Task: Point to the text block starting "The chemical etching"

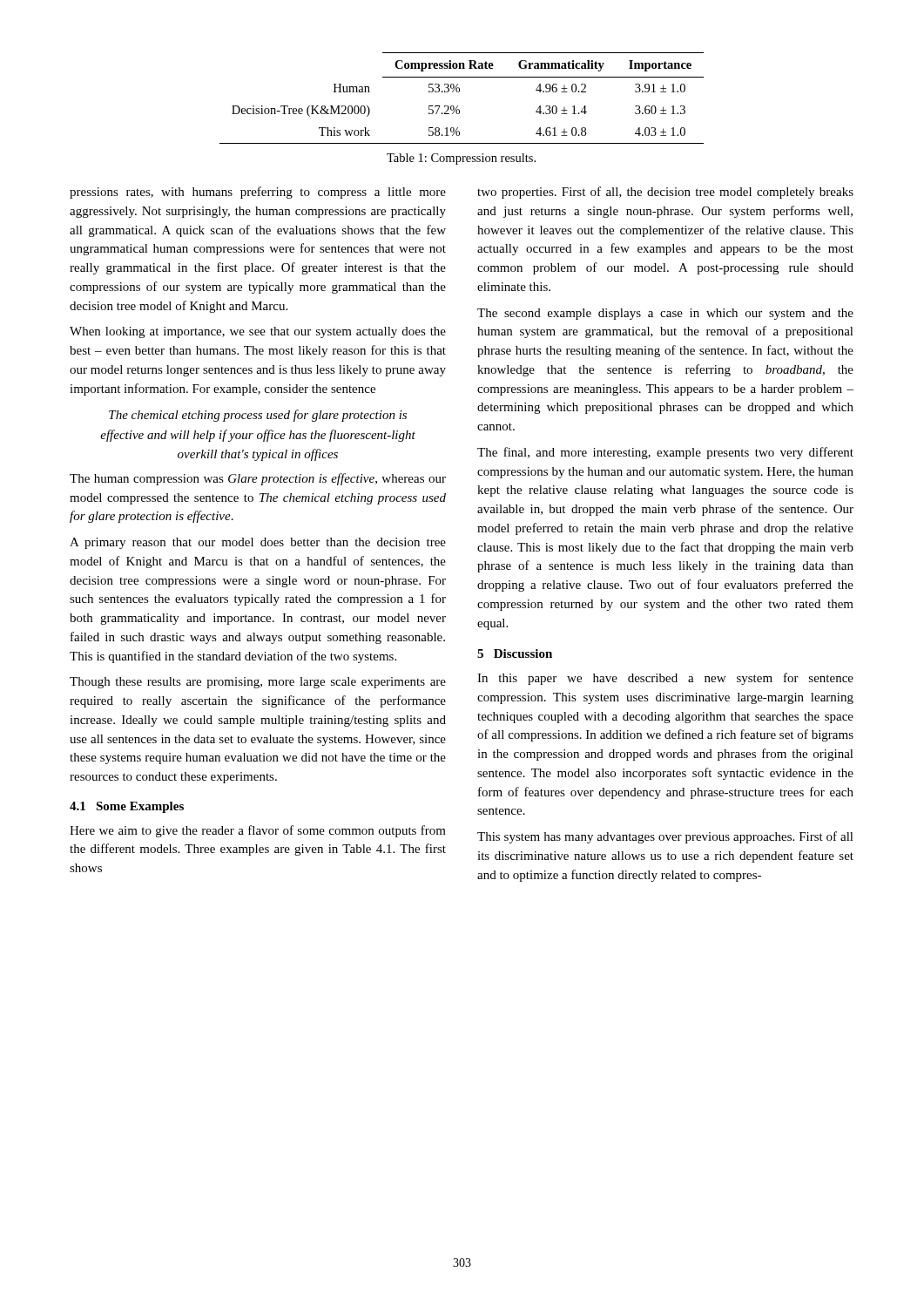Action: point(258,435)
